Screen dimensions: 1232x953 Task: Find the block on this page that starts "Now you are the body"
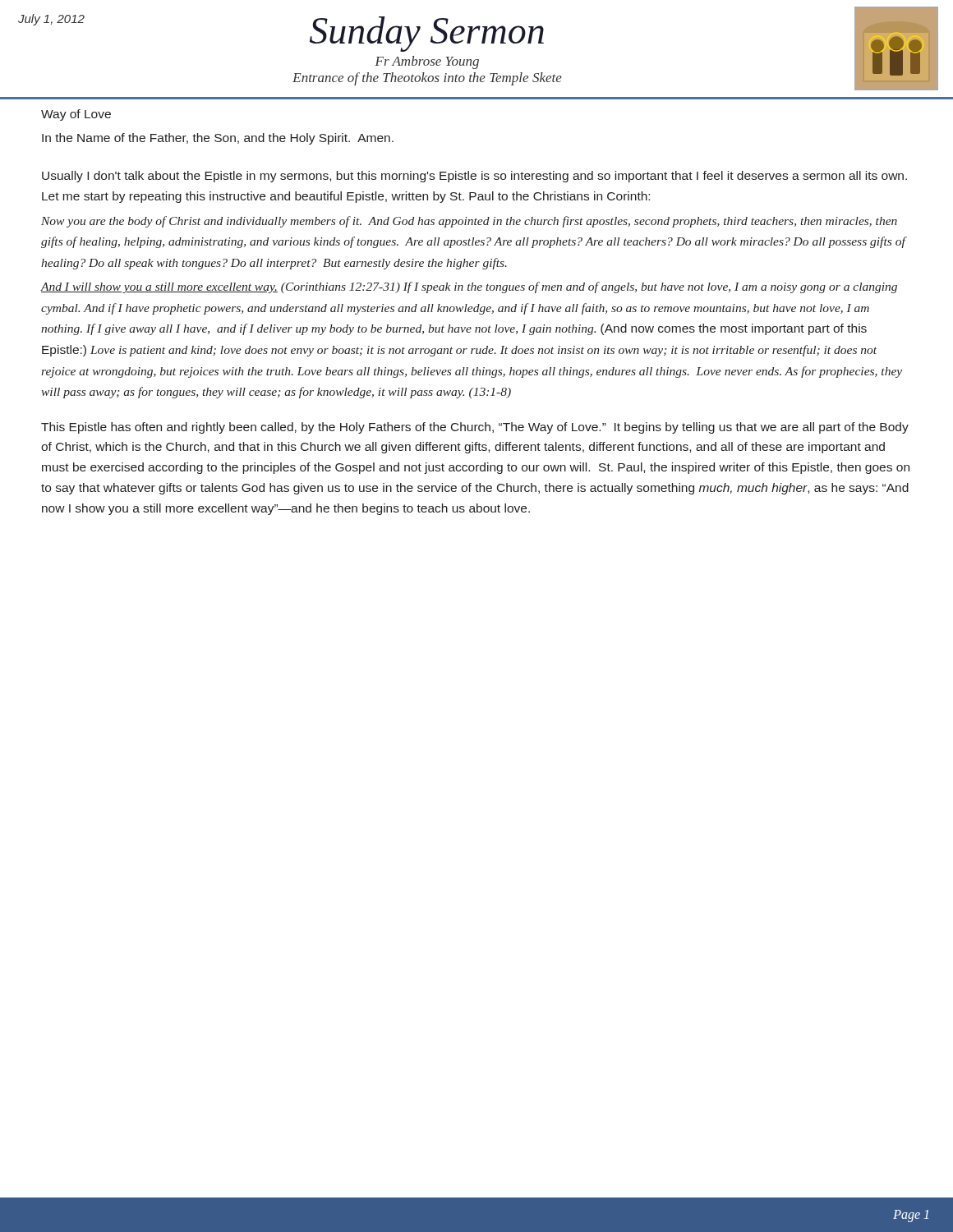click(473, 241)
